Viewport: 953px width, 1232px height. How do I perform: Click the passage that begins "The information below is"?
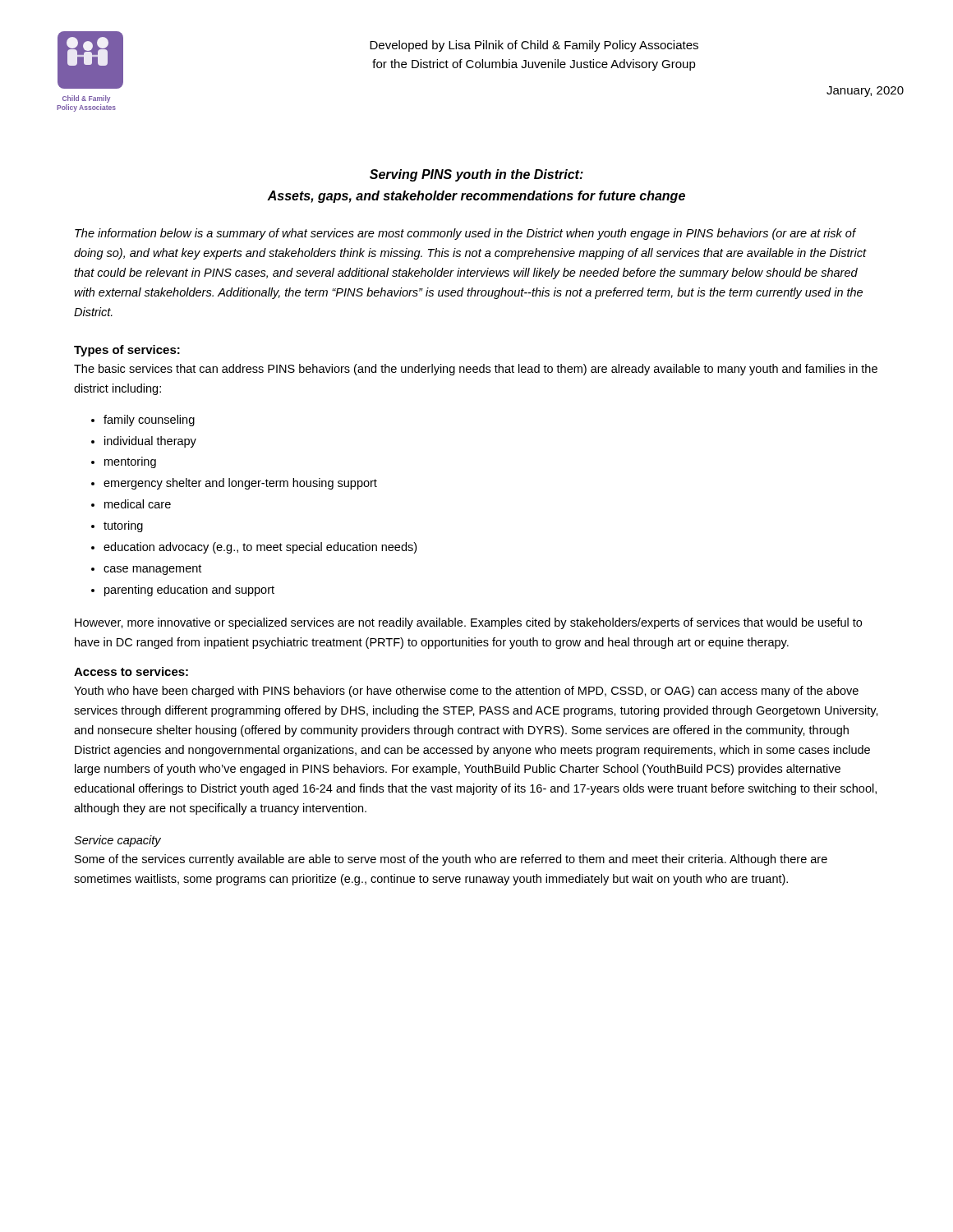pyautogui.click(x=470, y=273)
